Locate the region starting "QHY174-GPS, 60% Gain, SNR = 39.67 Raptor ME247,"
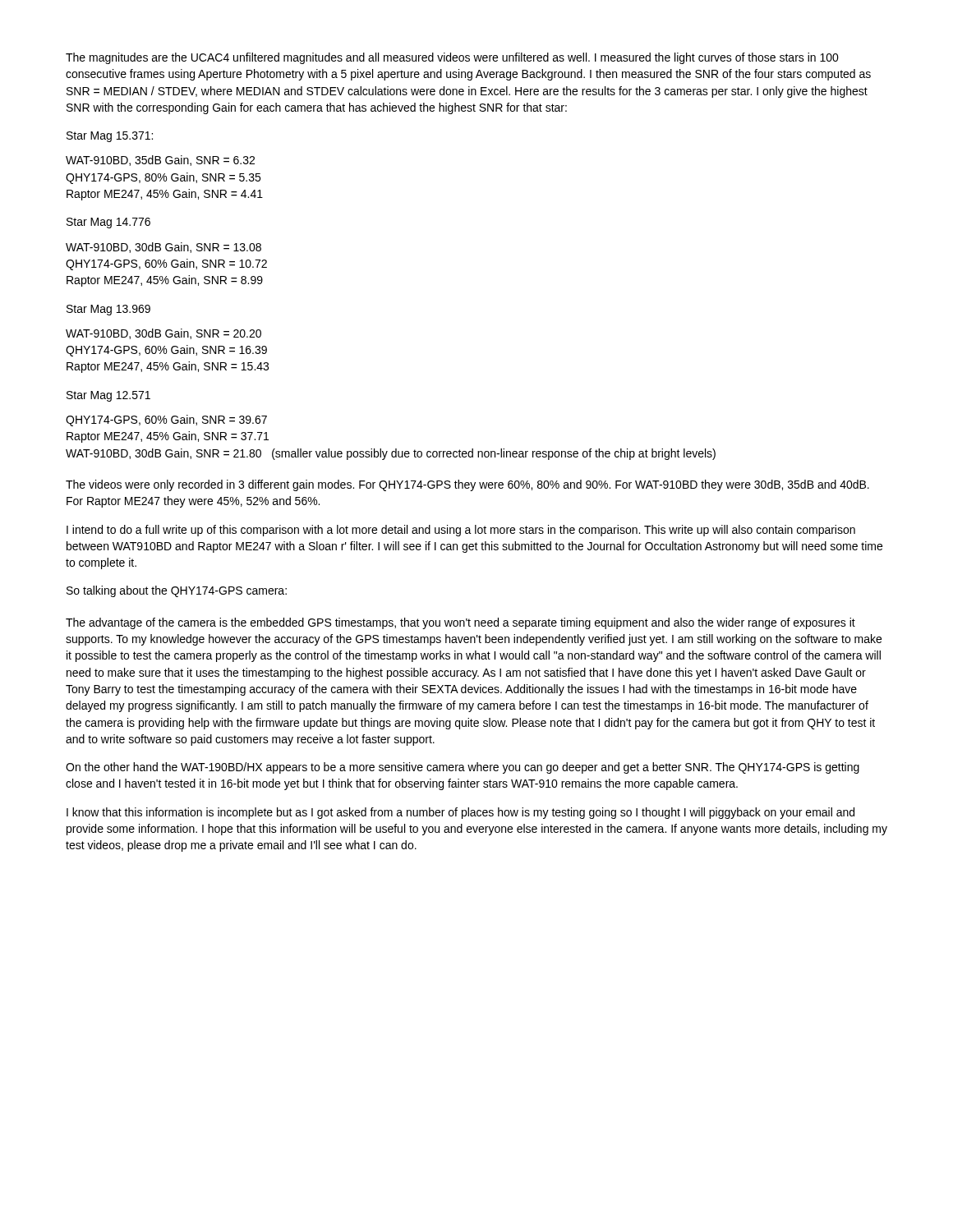This screenshot has height=1232, width=953. click(166, 421)
